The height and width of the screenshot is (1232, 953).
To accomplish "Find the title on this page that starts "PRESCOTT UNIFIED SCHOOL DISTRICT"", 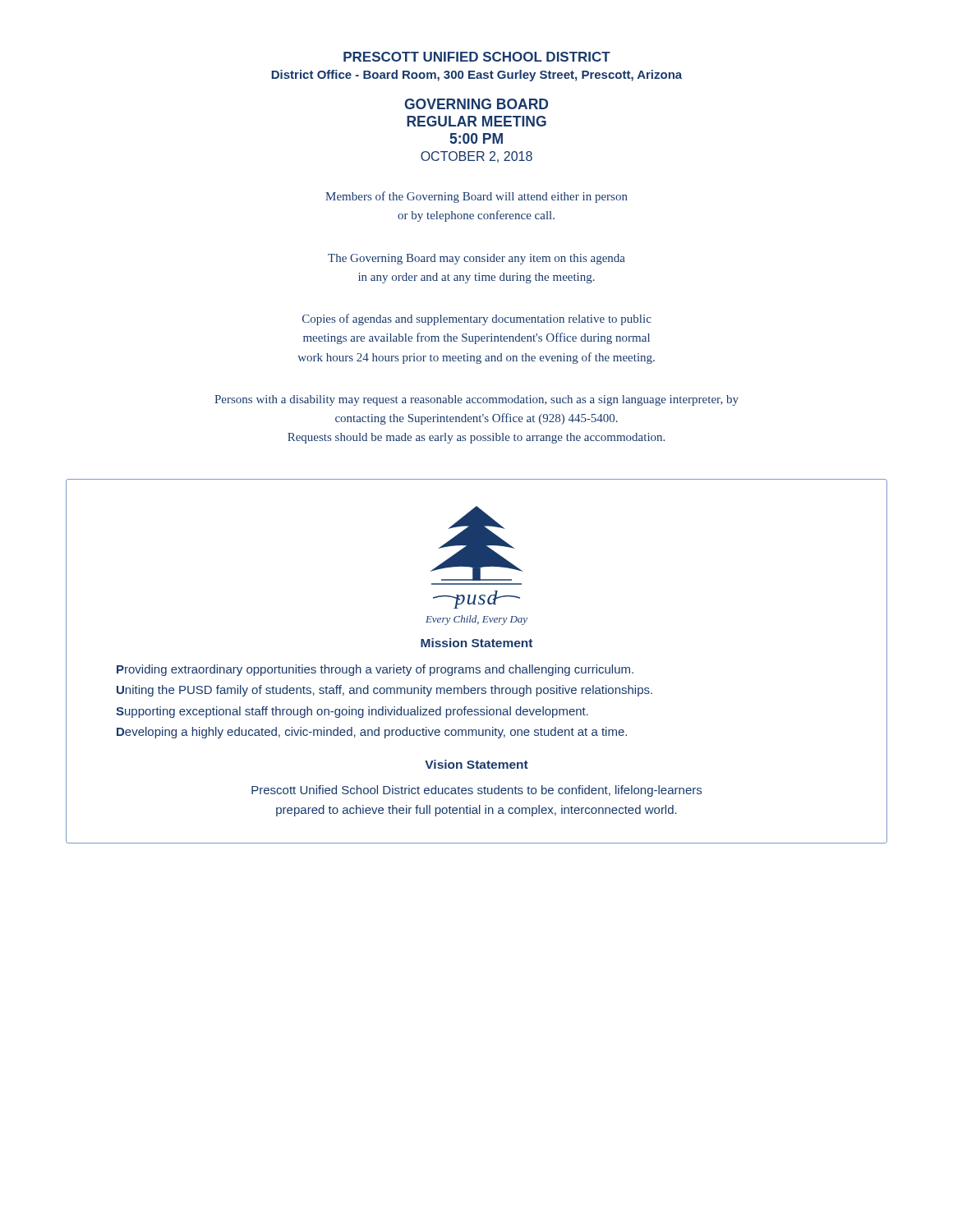I will pos(476,65).
